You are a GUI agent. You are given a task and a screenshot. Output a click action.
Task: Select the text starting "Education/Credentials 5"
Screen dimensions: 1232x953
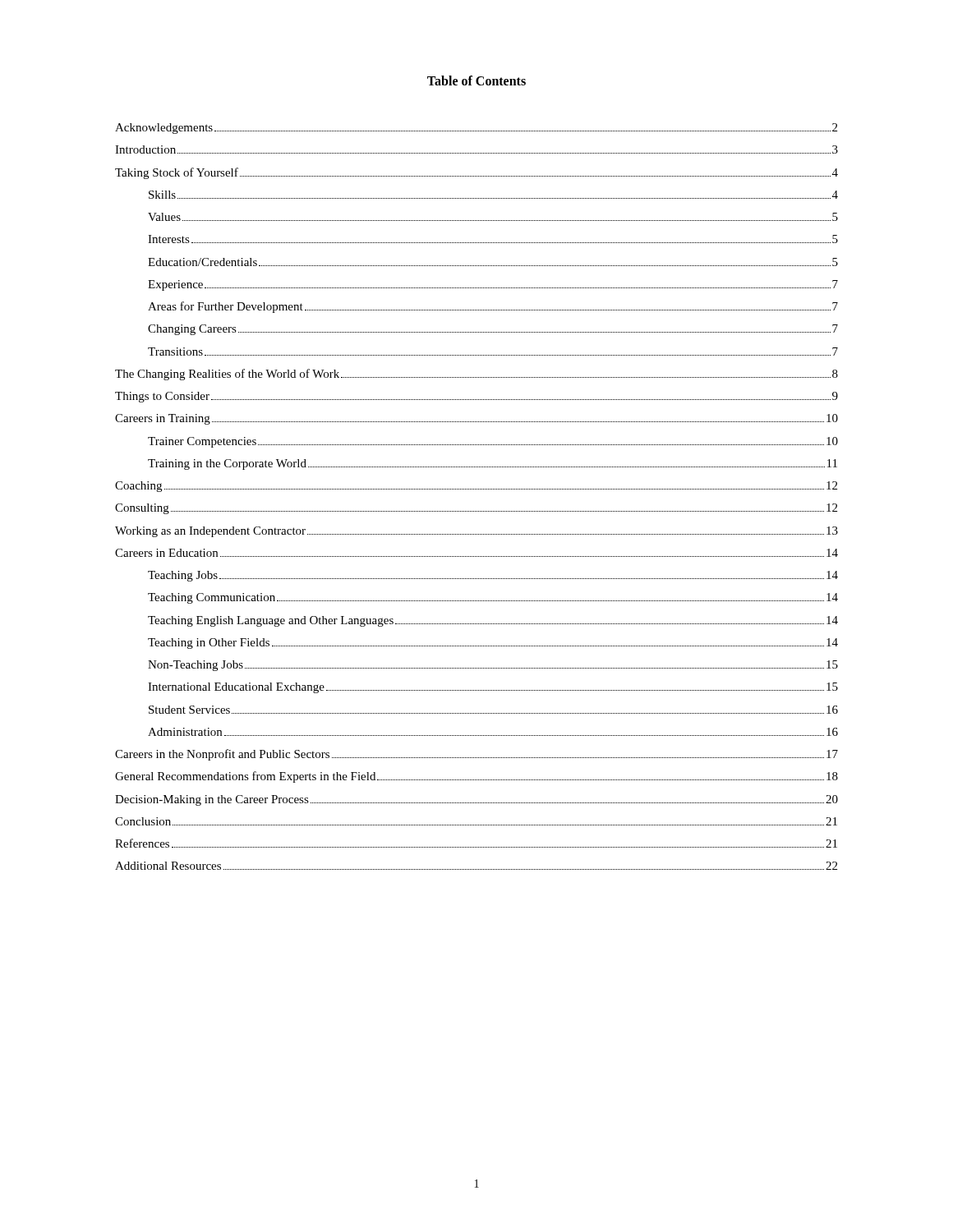[476, 262]
